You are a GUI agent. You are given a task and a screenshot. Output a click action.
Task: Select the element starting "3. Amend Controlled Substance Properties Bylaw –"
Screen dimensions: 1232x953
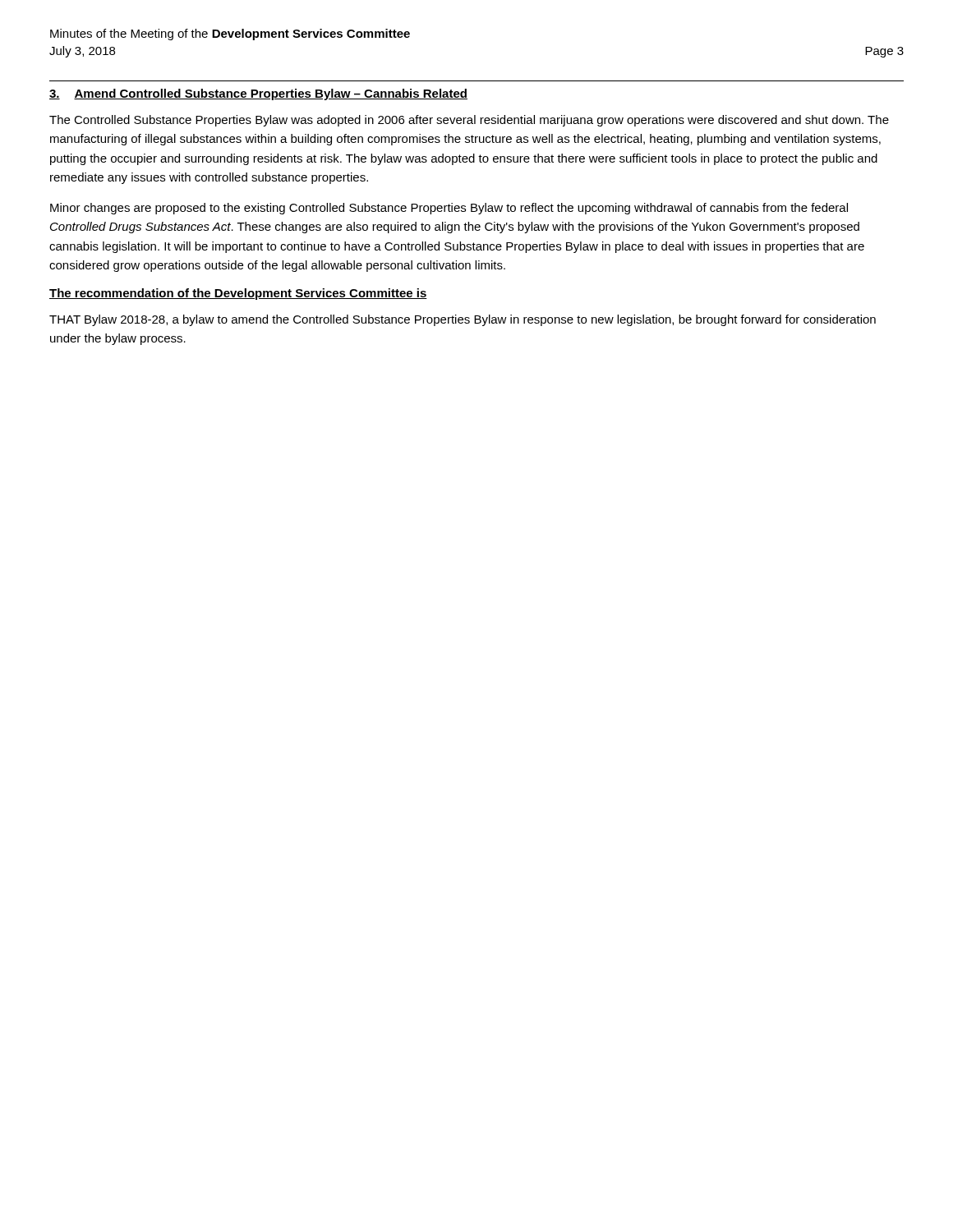pyautogui.click(x=258, y=93)
